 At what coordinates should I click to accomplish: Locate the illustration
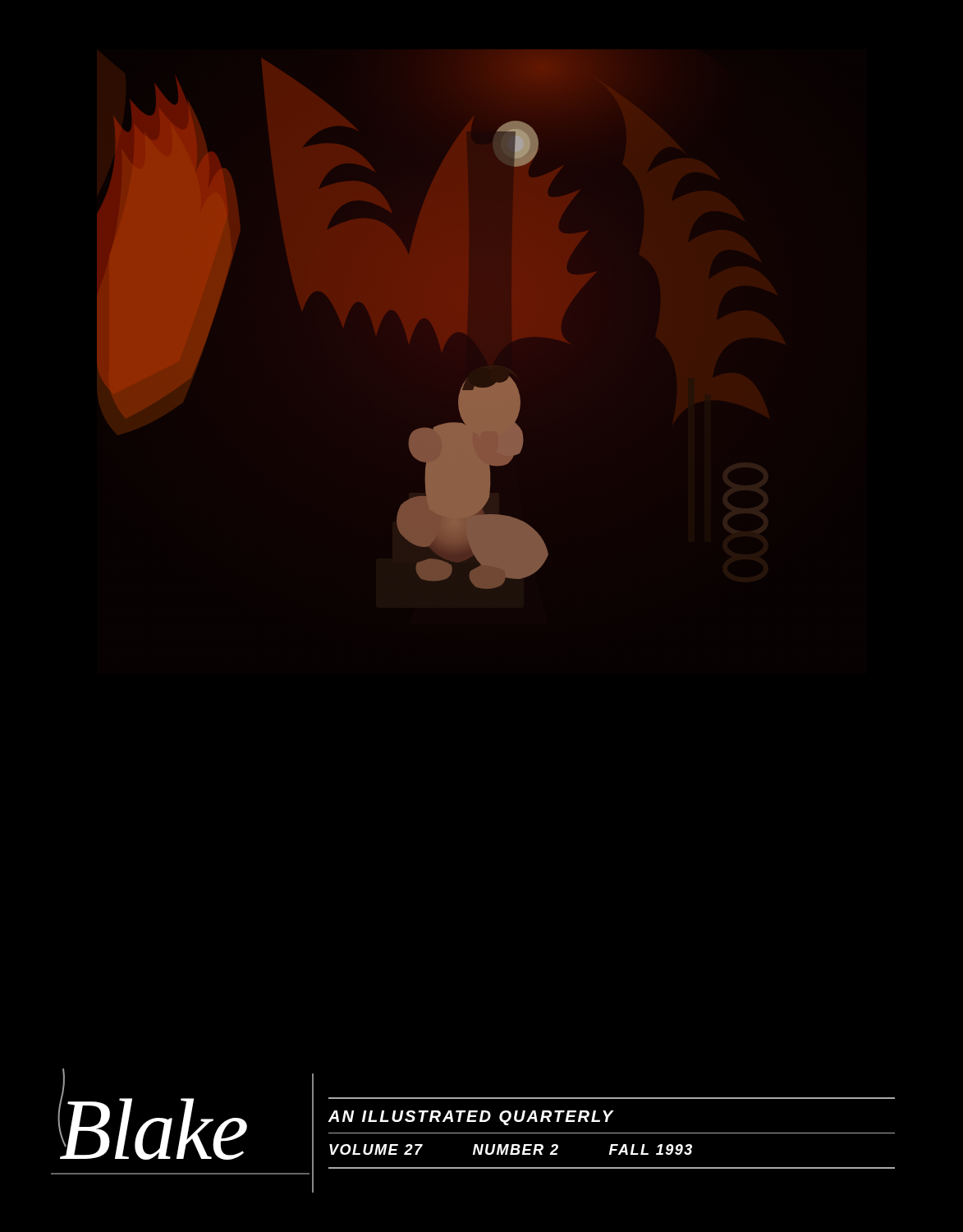click(482, 361)
